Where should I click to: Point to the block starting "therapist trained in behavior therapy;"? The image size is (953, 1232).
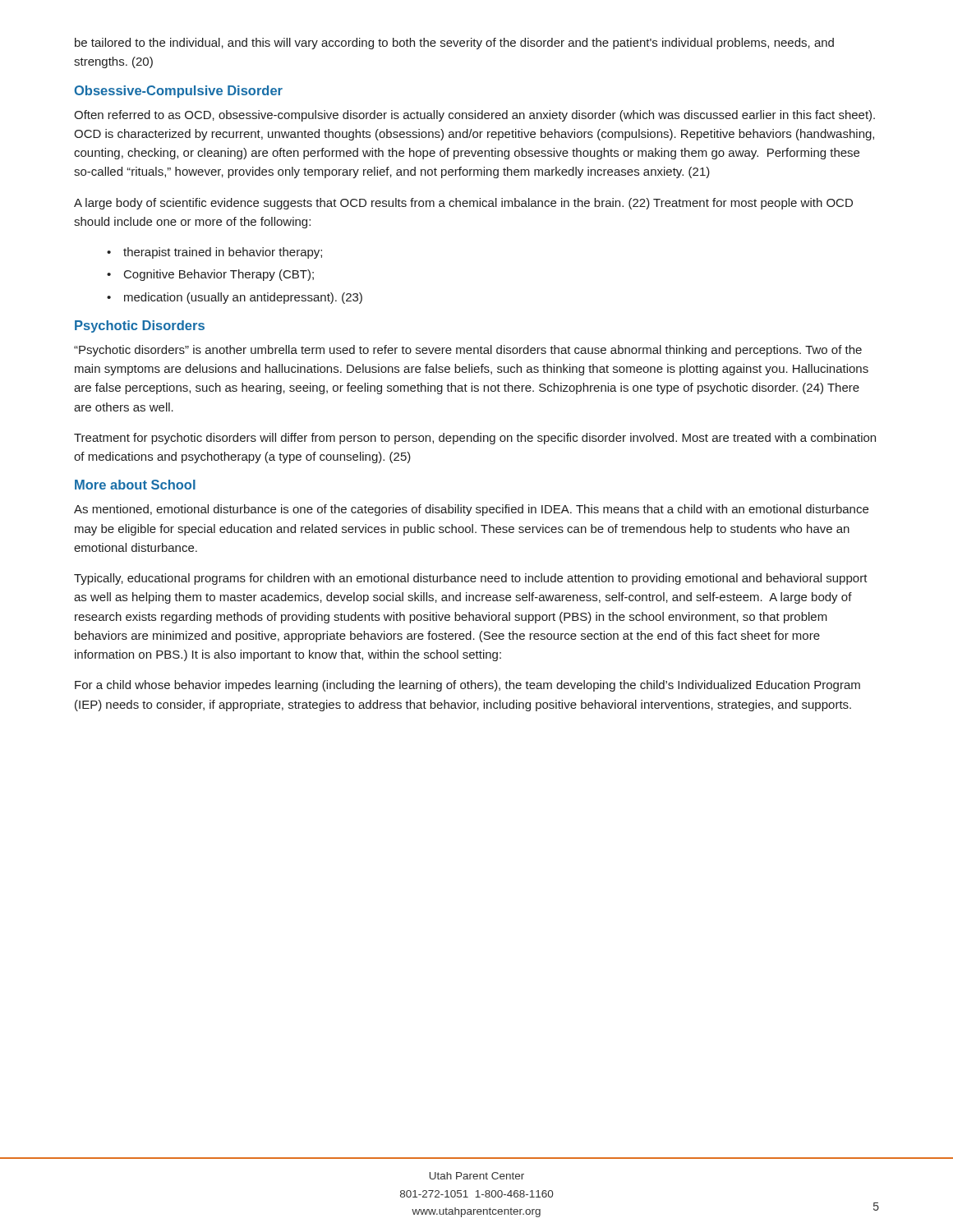tap(223, 252)
